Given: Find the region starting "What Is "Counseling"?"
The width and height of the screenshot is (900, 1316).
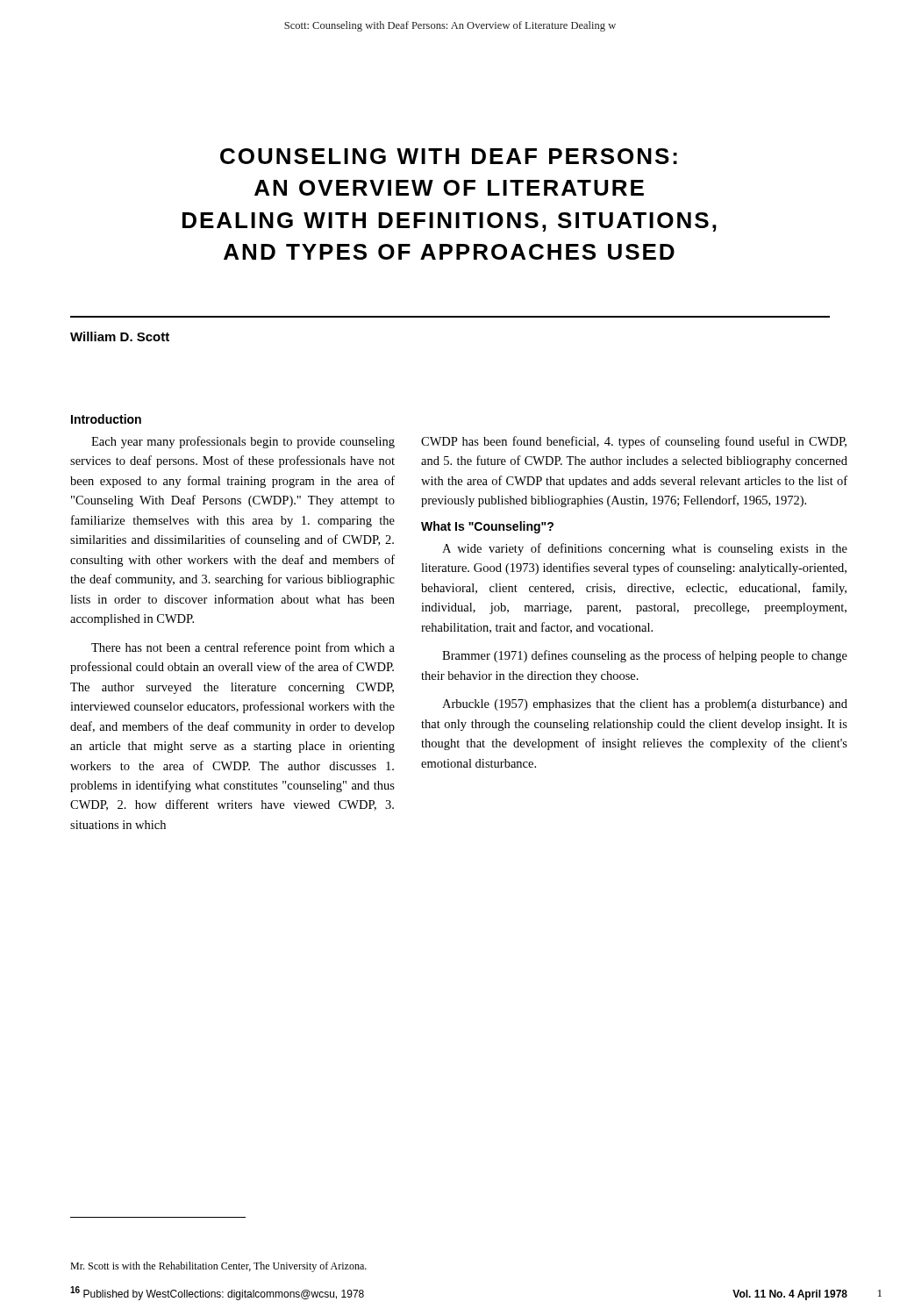Looking at the screenshot, I should tap(488, 526).
